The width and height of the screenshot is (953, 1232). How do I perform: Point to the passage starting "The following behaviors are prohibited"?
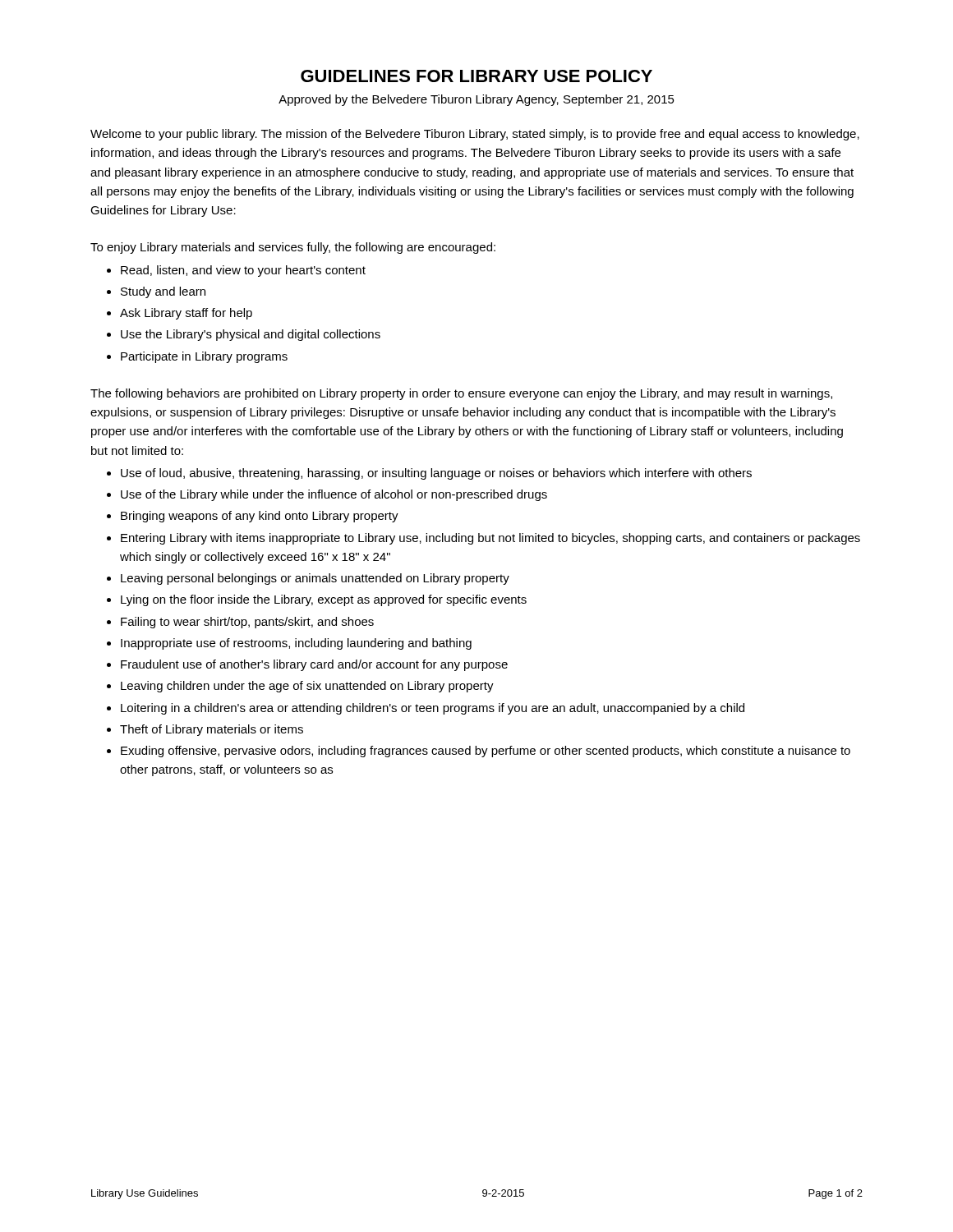[x=467, y=421]
